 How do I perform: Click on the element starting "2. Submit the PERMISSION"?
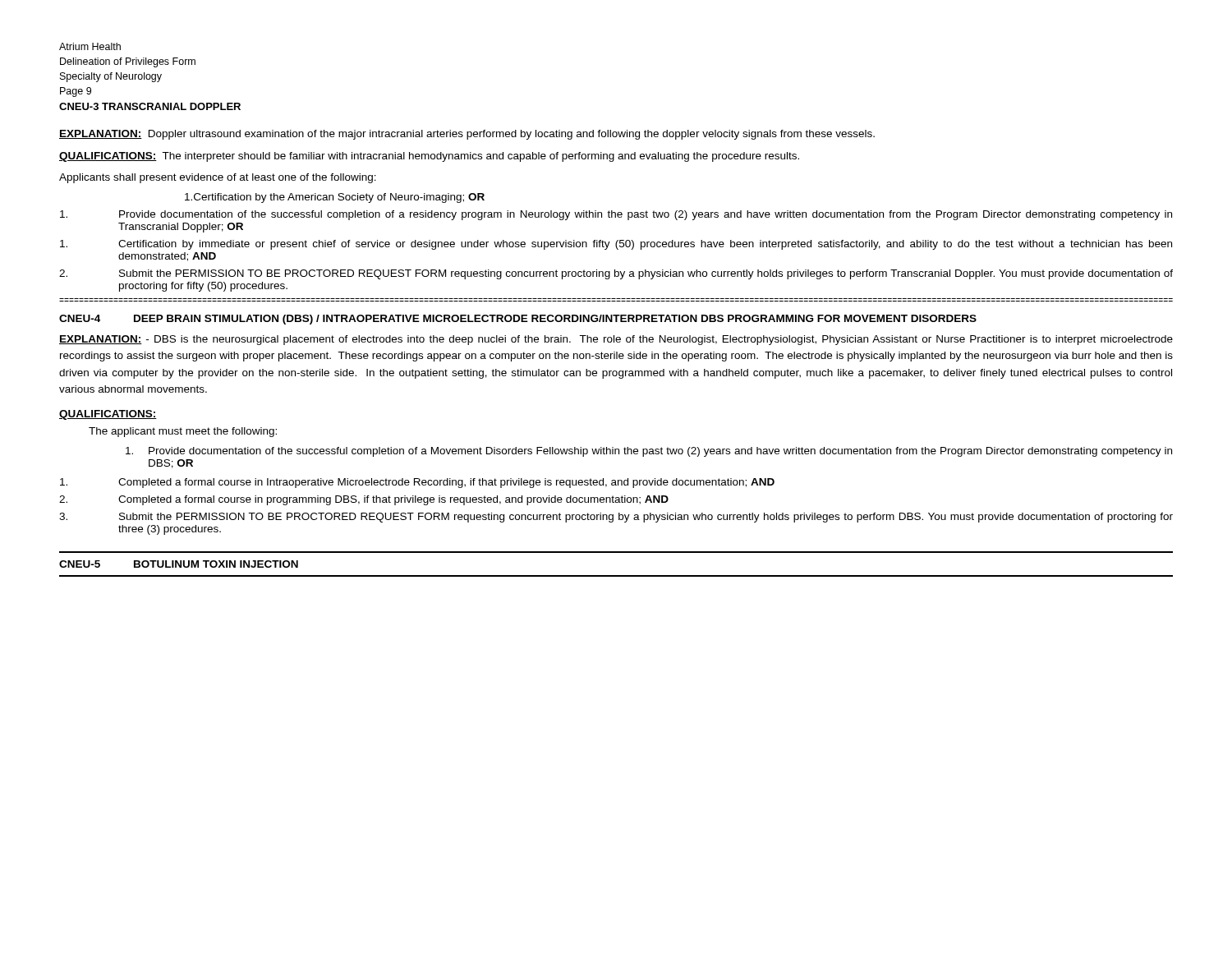point(616,279)
